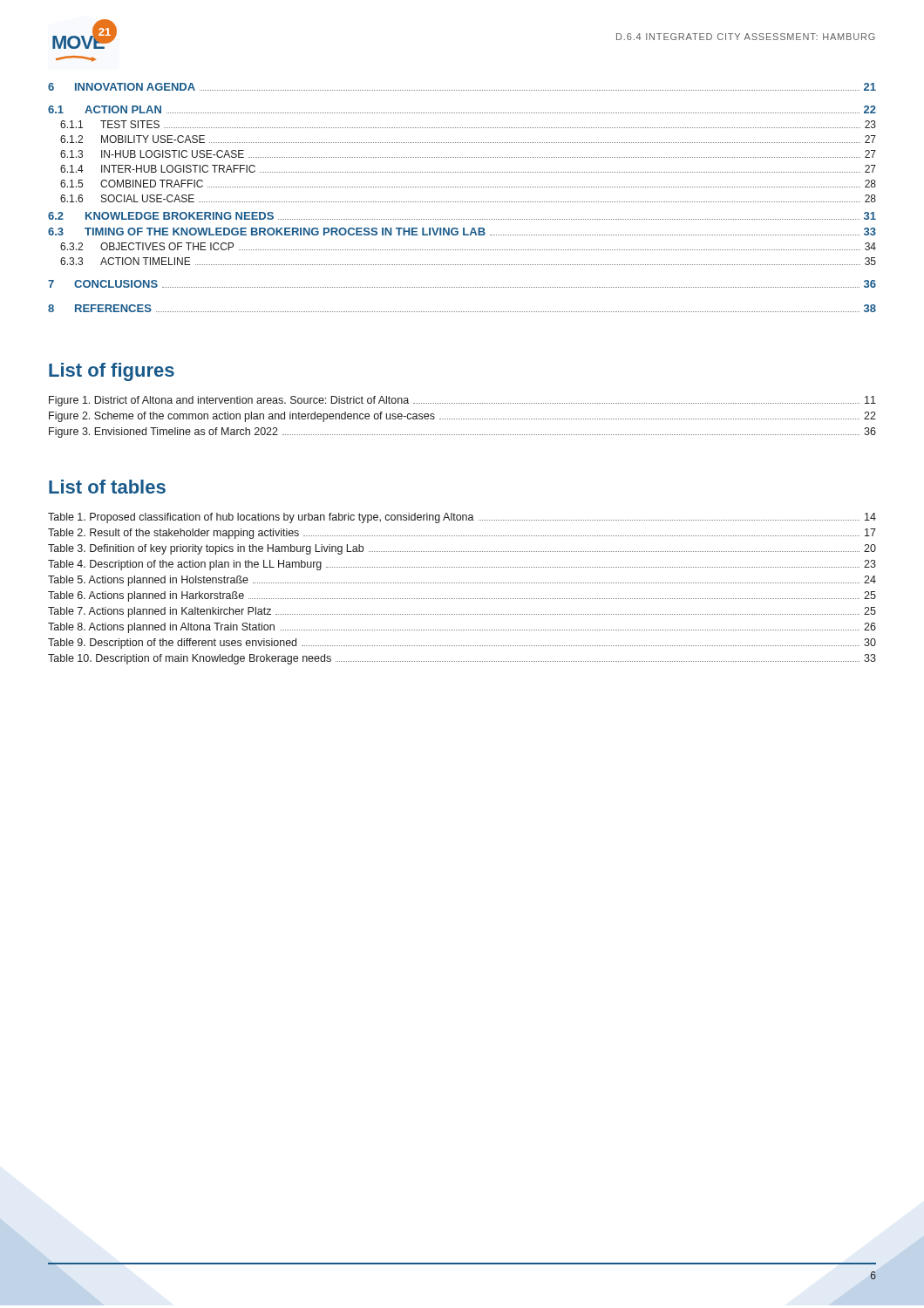Click on the section header that reads "List of figures"

(x=111, y=370)
